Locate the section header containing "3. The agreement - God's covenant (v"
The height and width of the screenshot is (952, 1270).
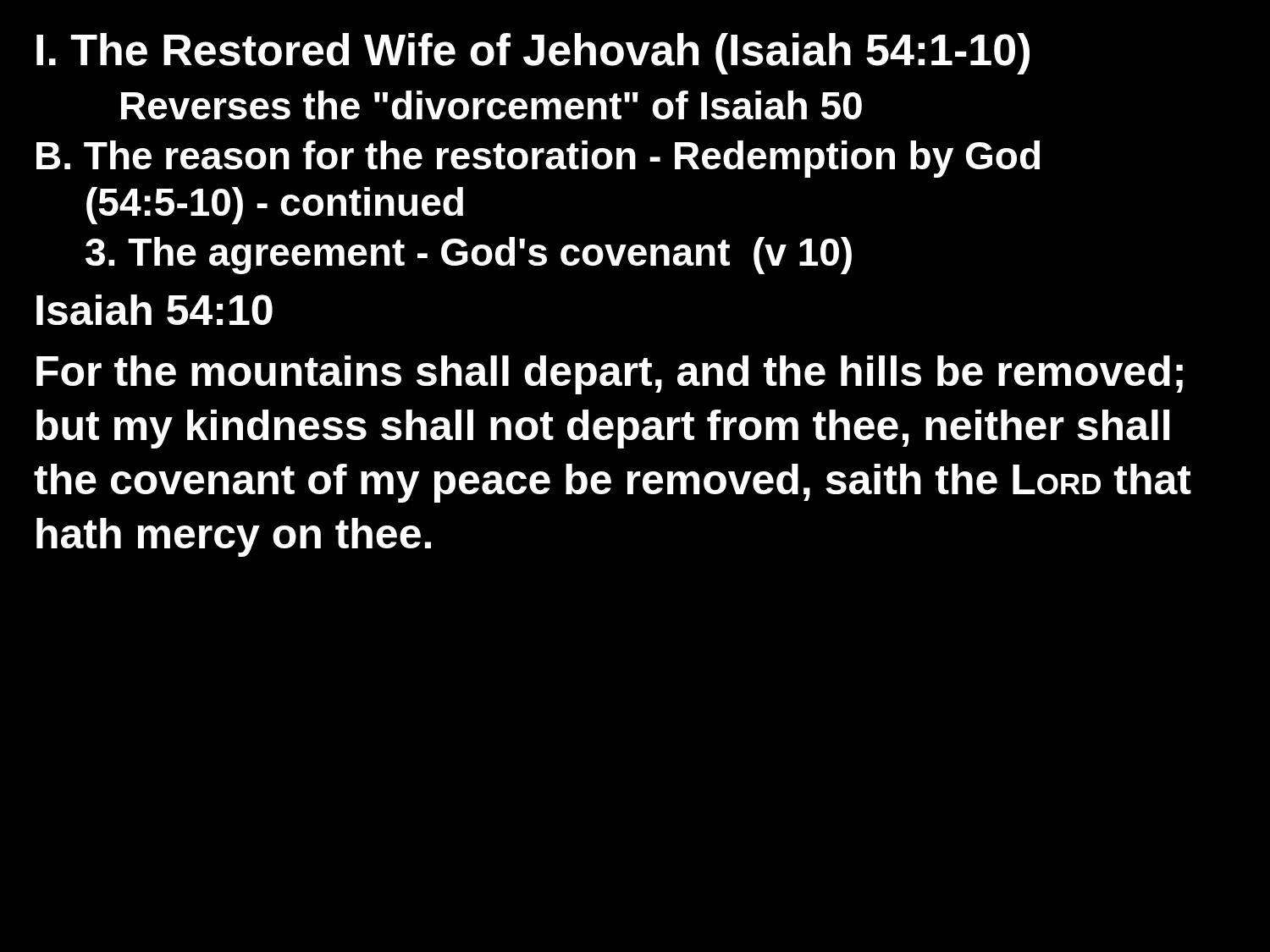[469, 252]
